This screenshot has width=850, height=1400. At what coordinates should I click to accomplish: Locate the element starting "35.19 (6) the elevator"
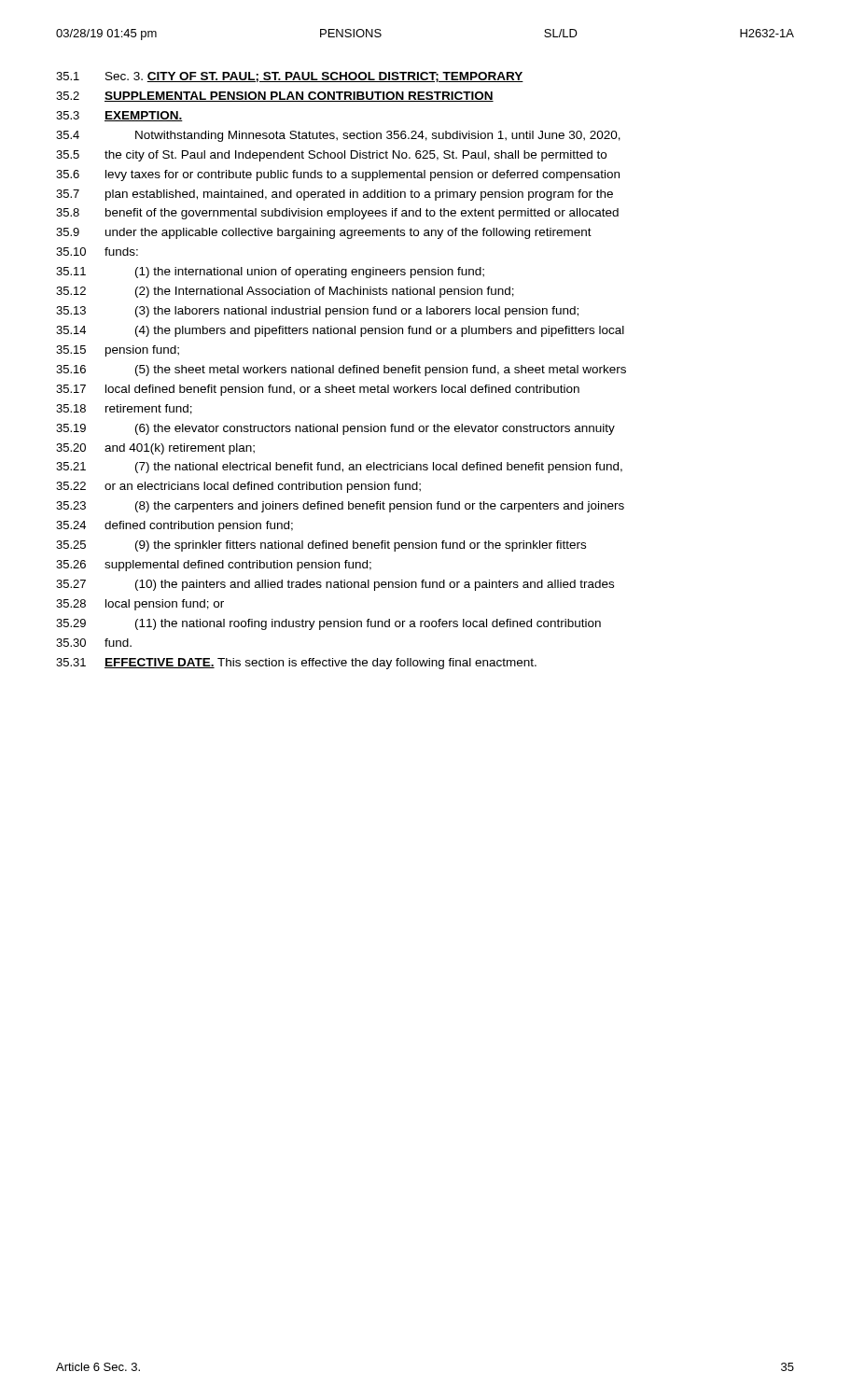coord(425,438)
